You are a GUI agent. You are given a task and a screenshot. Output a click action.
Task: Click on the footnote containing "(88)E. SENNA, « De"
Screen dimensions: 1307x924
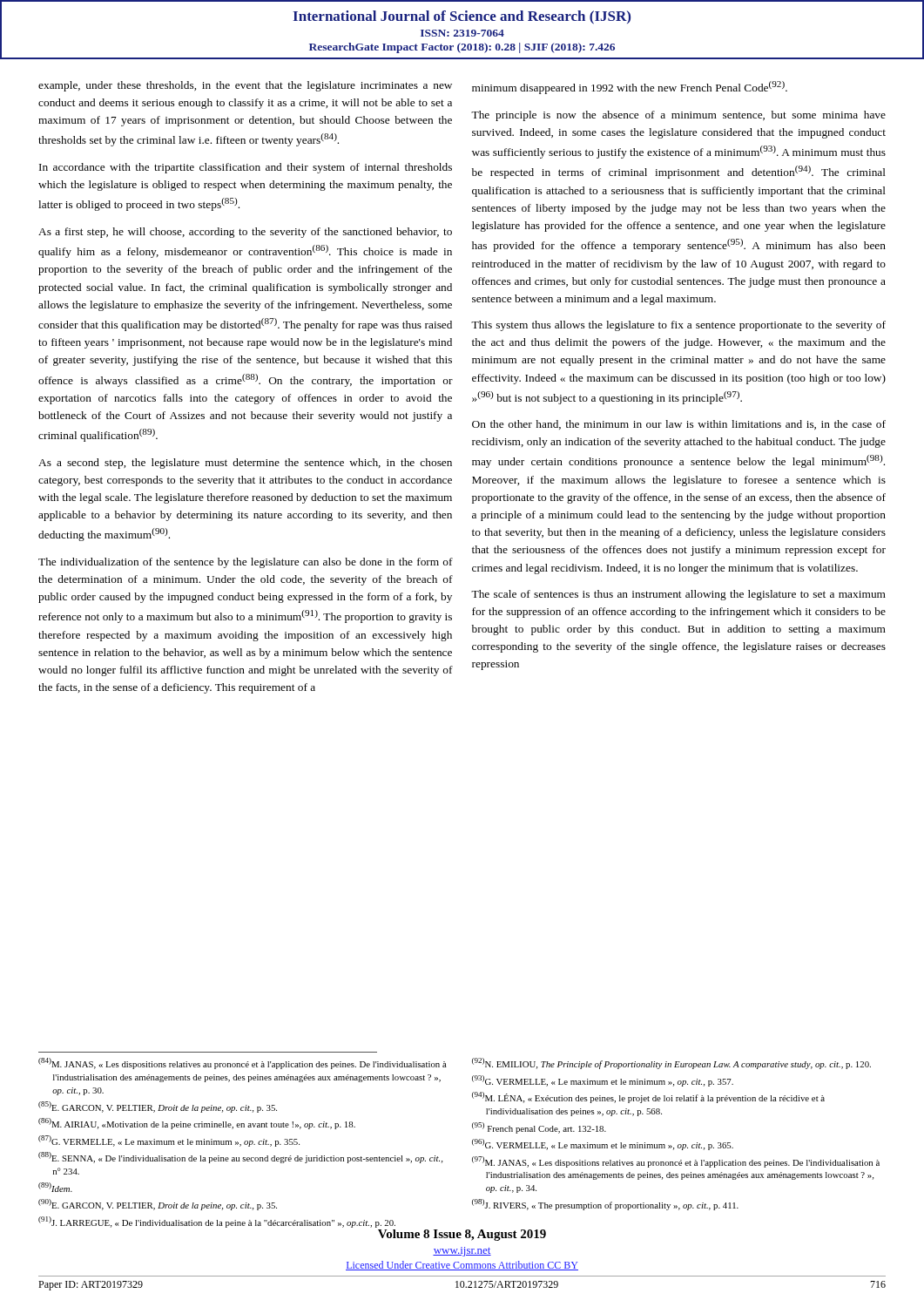[x=245, y=1163]
